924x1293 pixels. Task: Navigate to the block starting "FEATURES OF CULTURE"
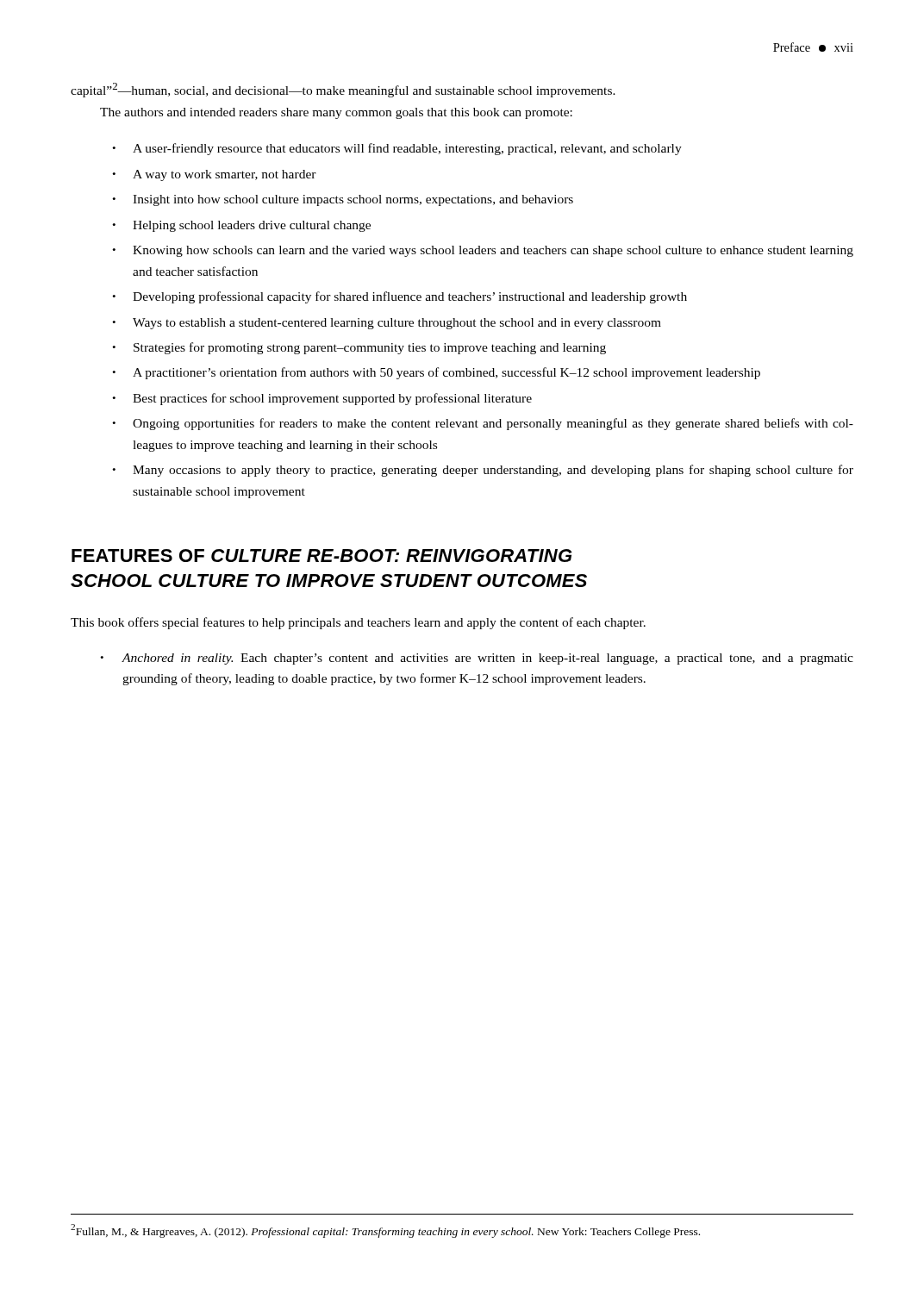click(462, 568)
